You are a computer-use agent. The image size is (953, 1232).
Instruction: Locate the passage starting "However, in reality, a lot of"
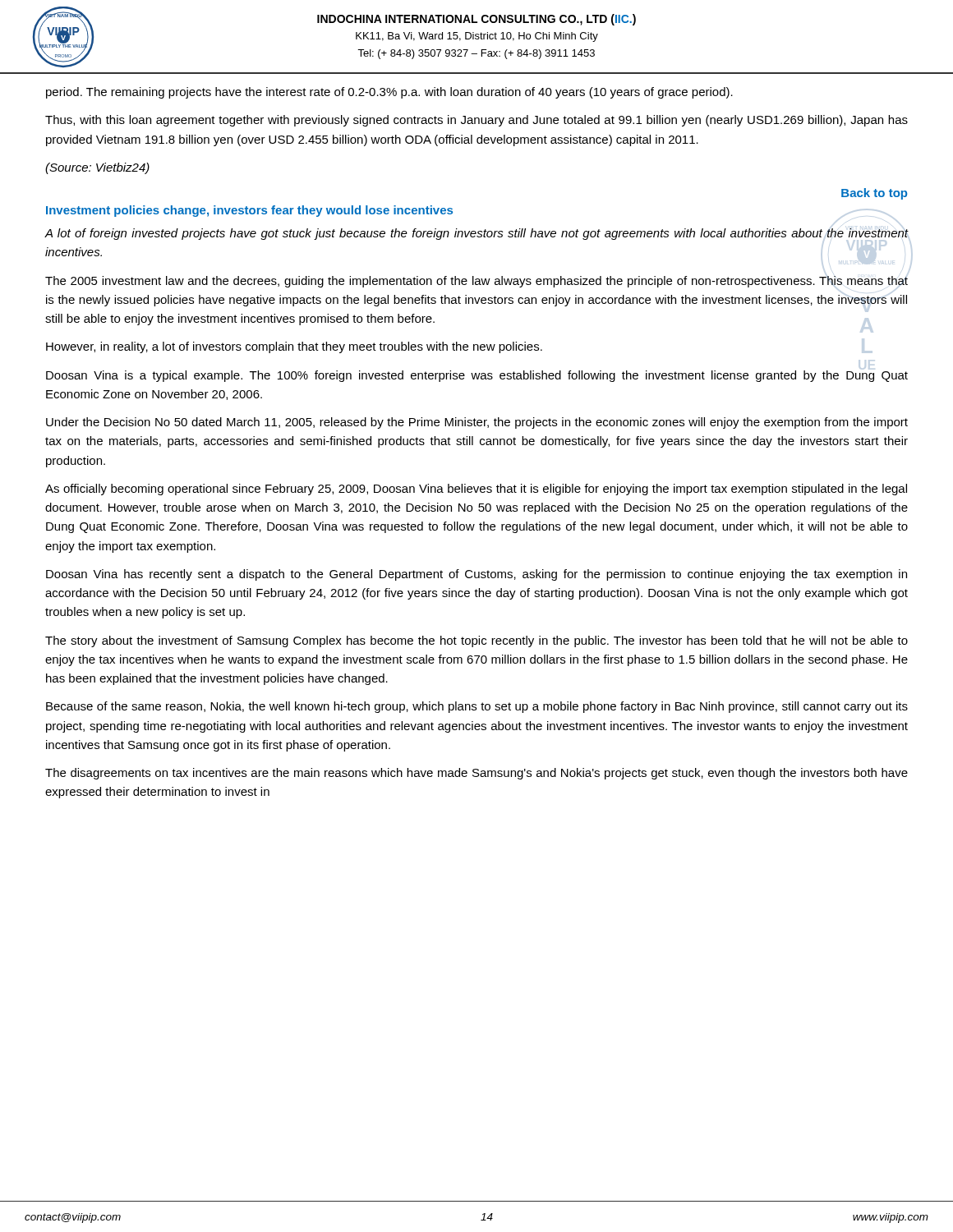(294, 346)
